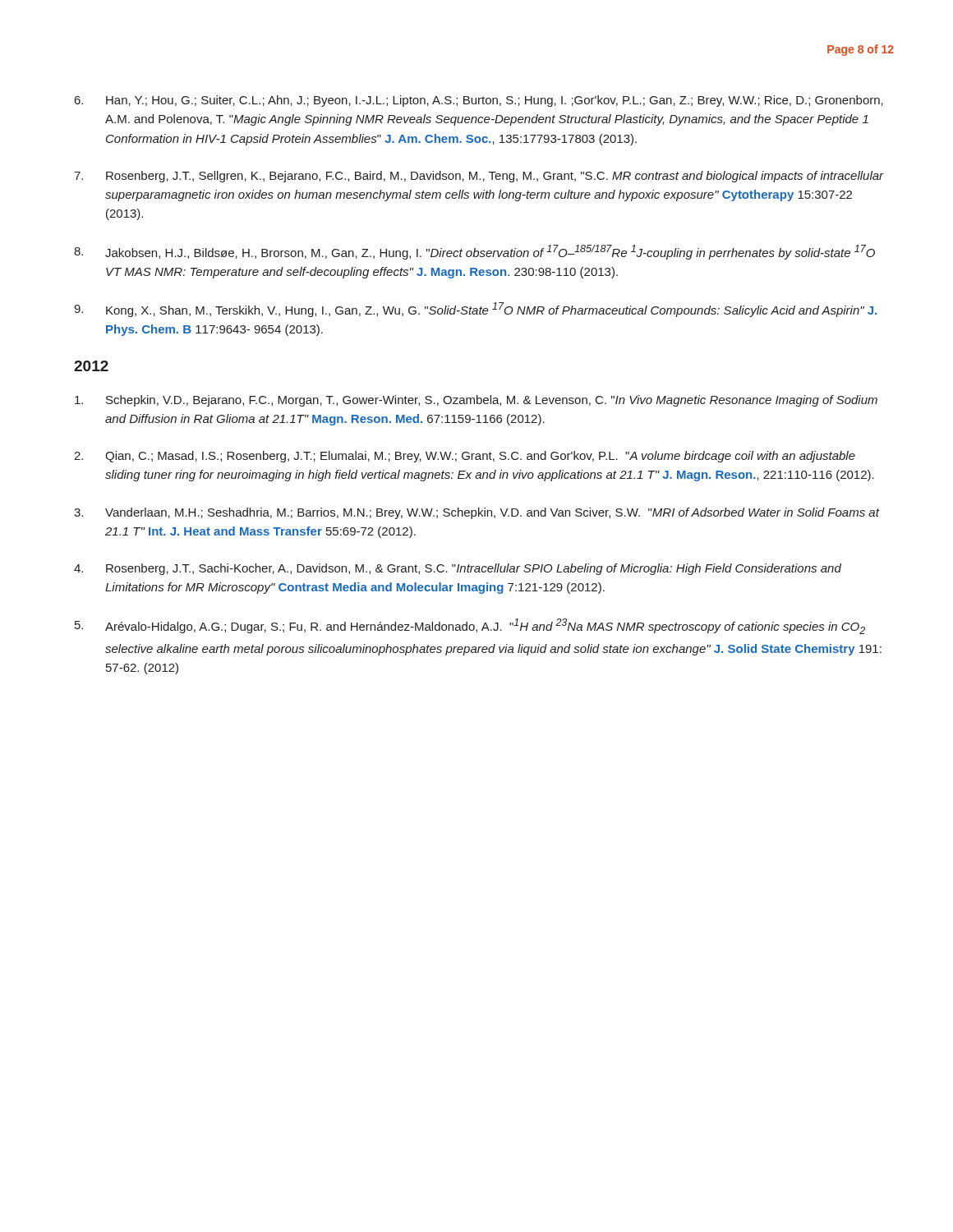Image resolution: width=953 pixels, height=1232 pixels.
Task: Click on the text starting "Schepkin, V.D., Bejarano, F.C., Morgan, T., Gower-Winter,"
Action: click(481, 409)
